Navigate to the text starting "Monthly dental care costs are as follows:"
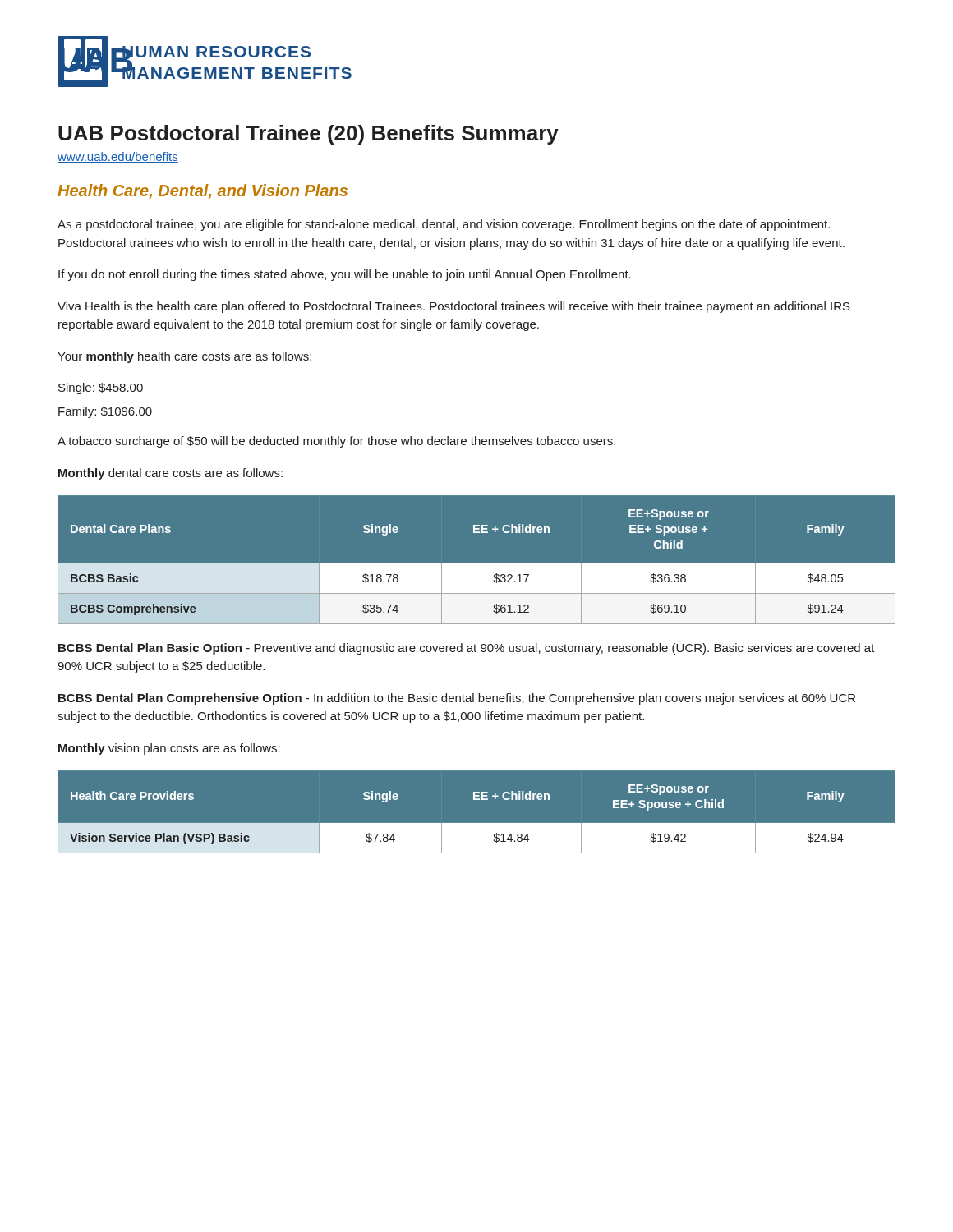 click(170, 472)
